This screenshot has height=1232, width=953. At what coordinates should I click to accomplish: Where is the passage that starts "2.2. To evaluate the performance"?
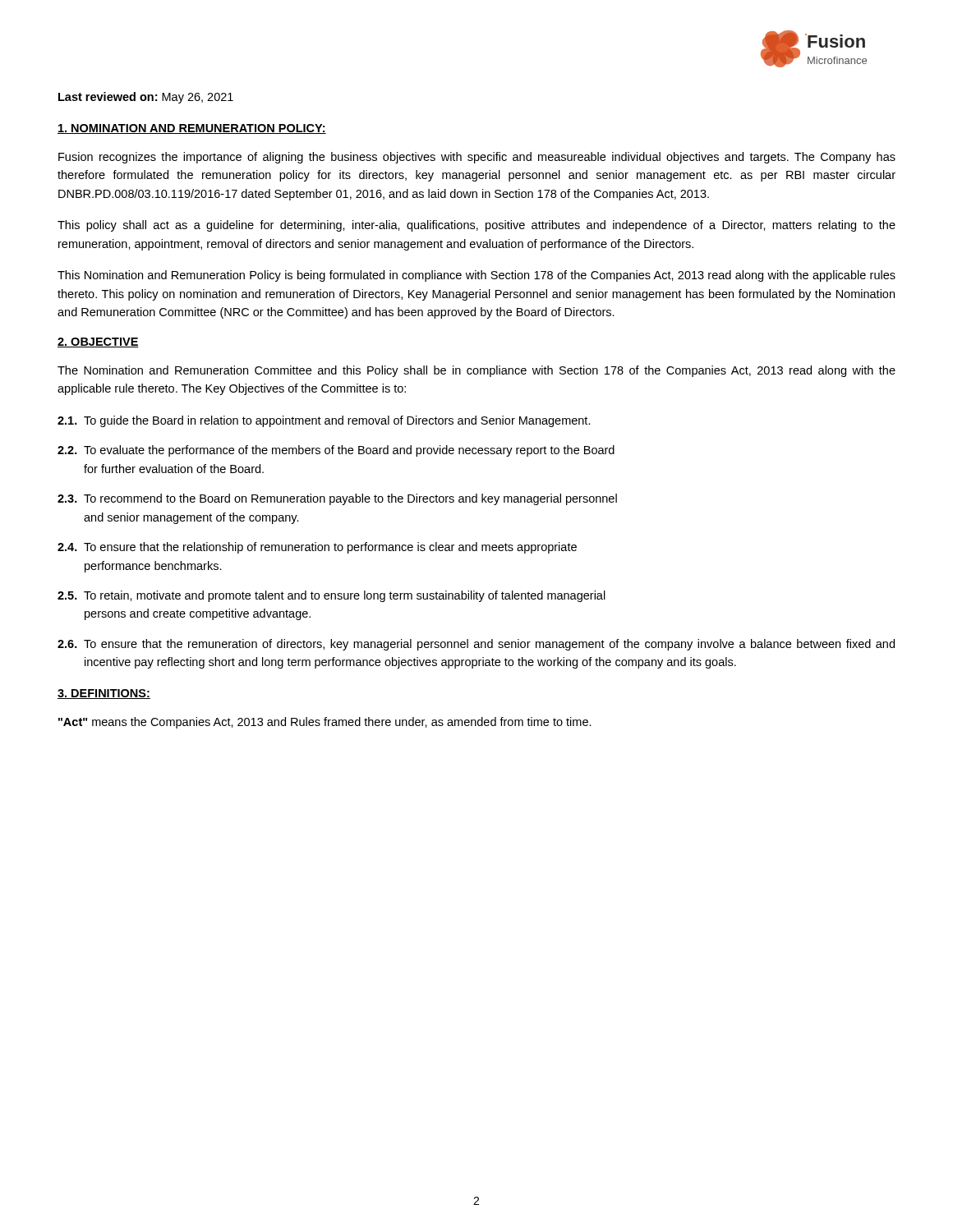pos(476,460)
